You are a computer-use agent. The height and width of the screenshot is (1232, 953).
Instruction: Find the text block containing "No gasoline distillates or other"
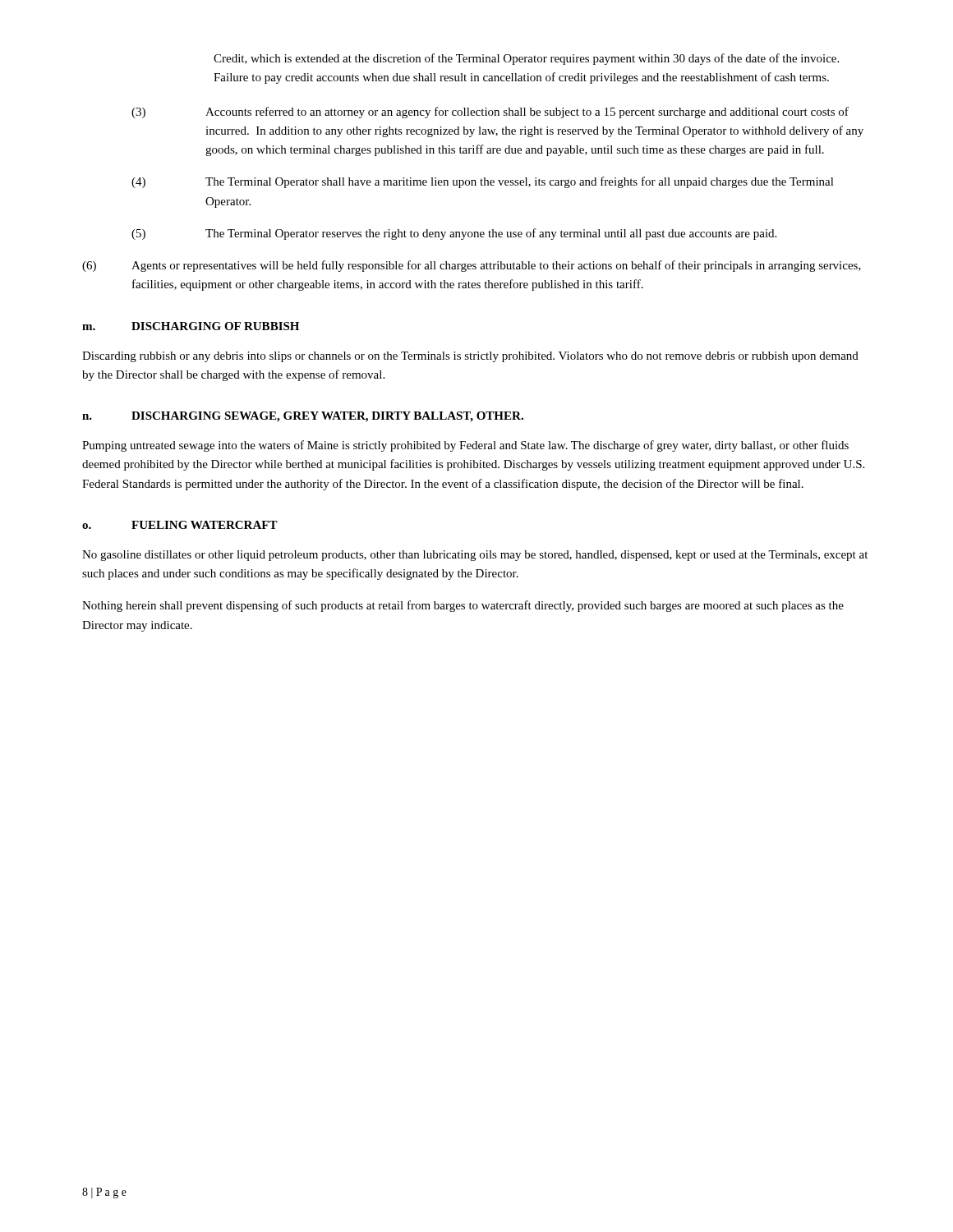pos(475,564)
